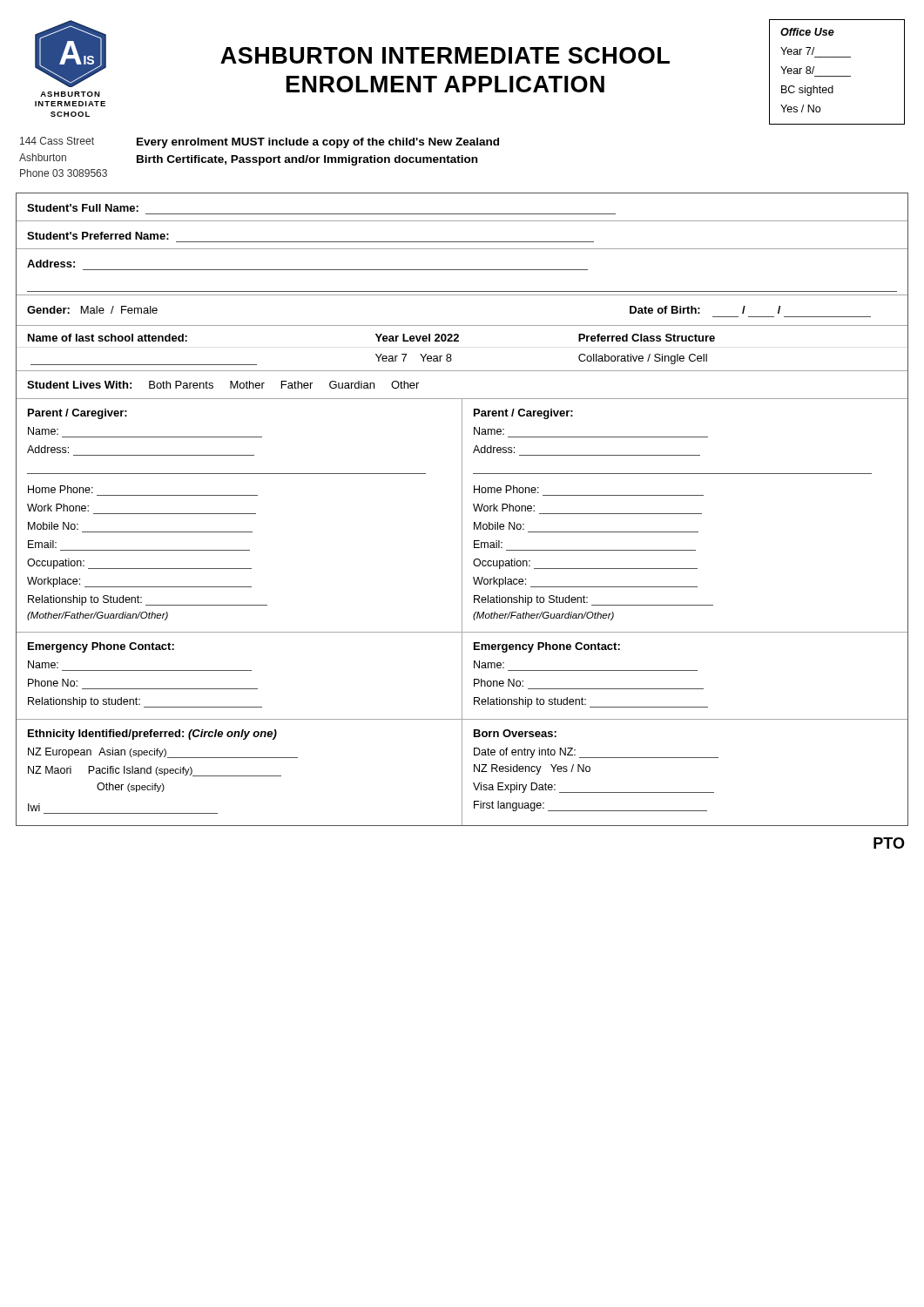Click a logo
Viewport: 924px width, 1307px height.
[71, 70]
